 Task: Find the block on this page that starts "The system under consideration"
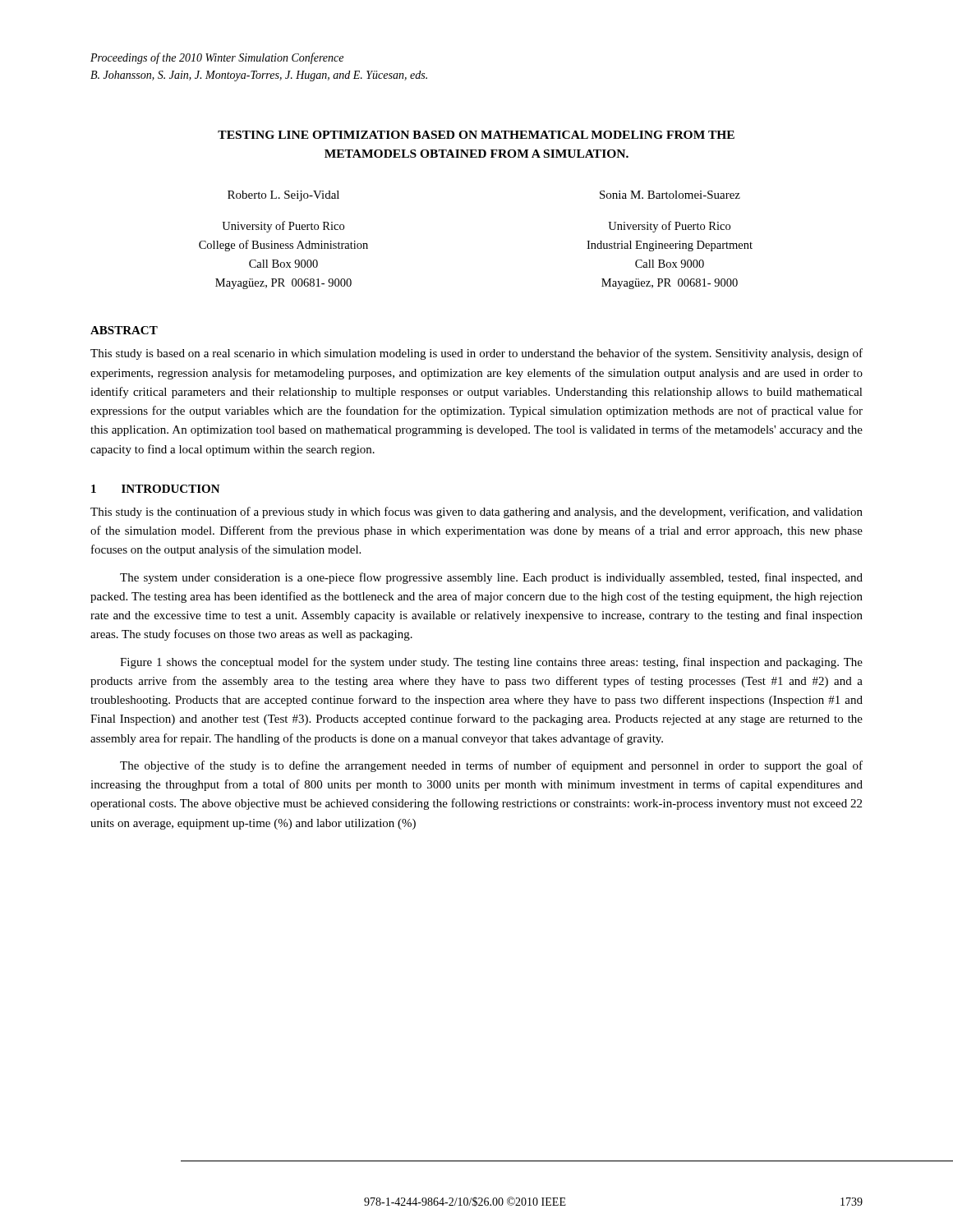point(476,606)
